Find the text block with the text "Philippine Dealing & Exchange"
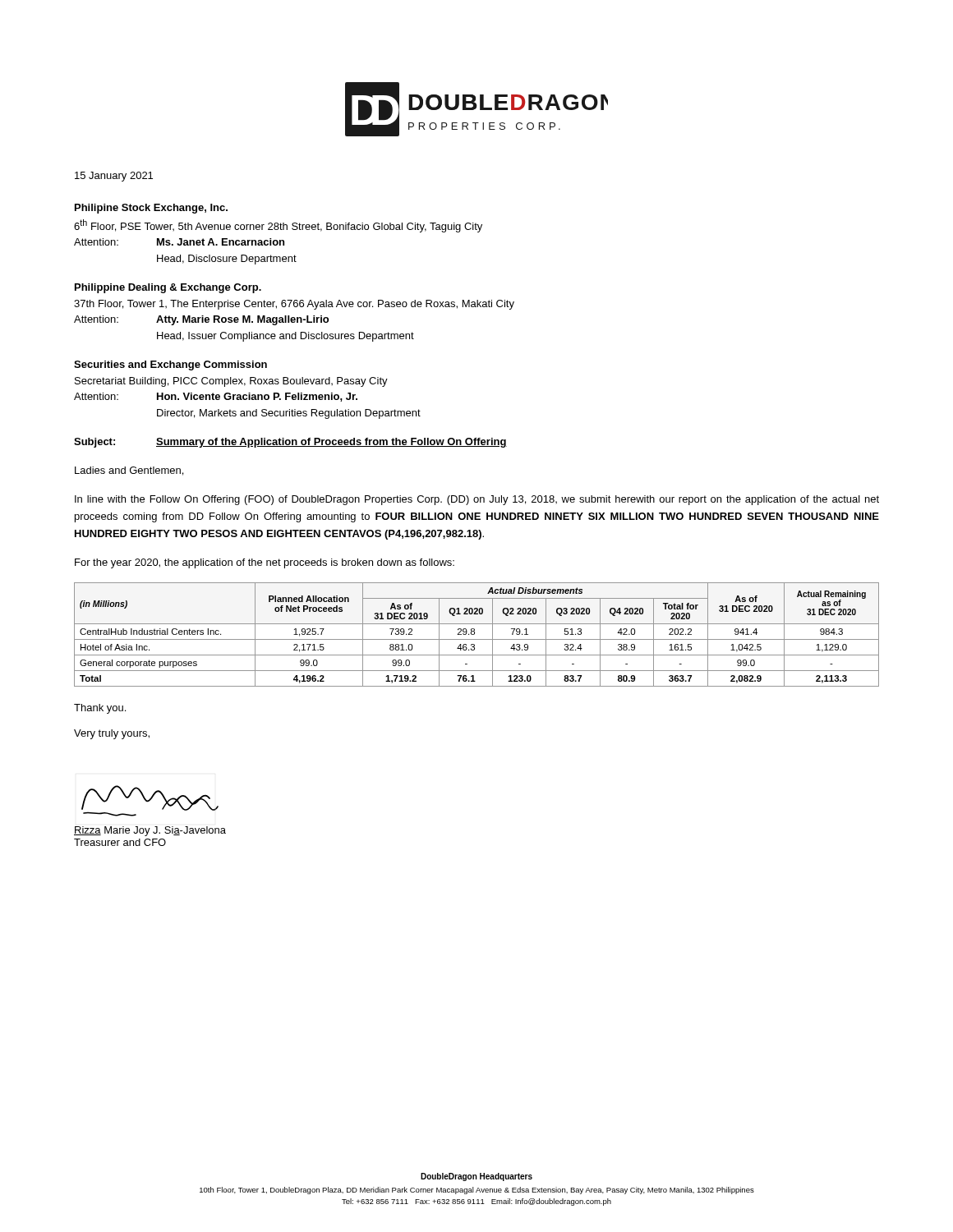The height and width of the screenshot is (1232, 953). pos(476,312)
